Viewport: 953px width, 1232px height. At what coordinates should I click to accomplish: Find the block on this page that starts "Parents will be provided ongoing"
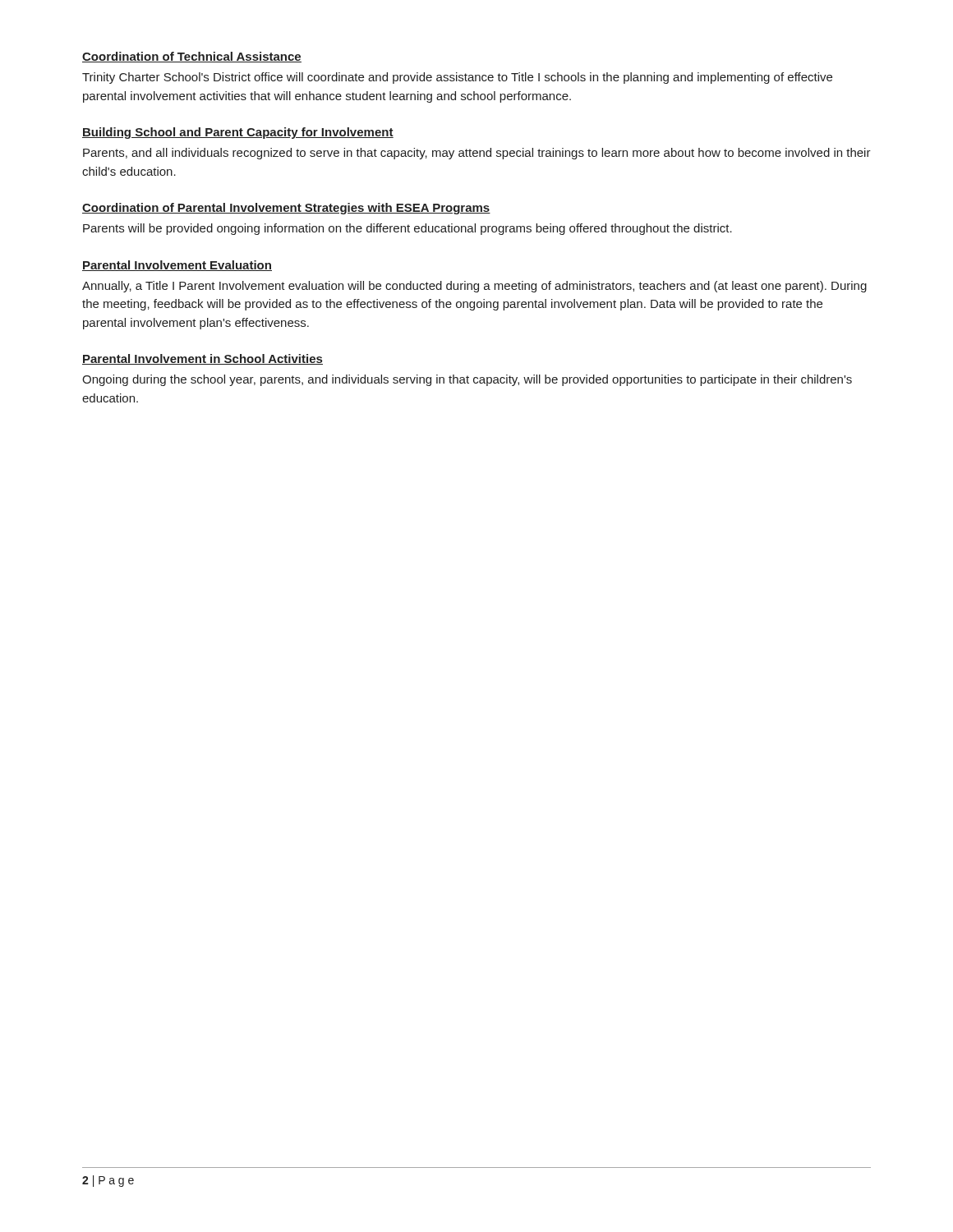click(407, 228)
